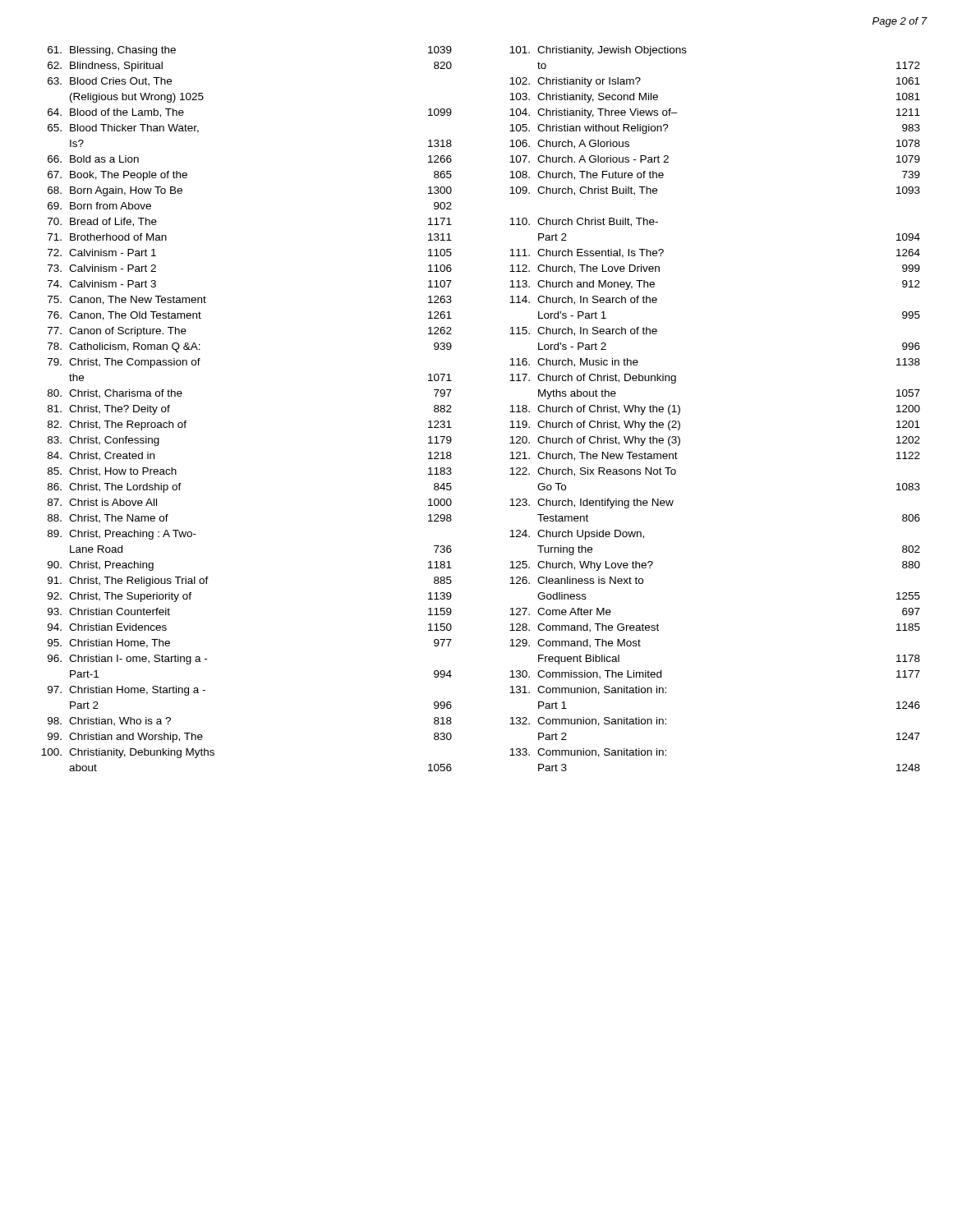Point to the region starting "77. Canon of"
Image resolution: width=953 pixels, height=1232 pixels.
tap(120, 331)
